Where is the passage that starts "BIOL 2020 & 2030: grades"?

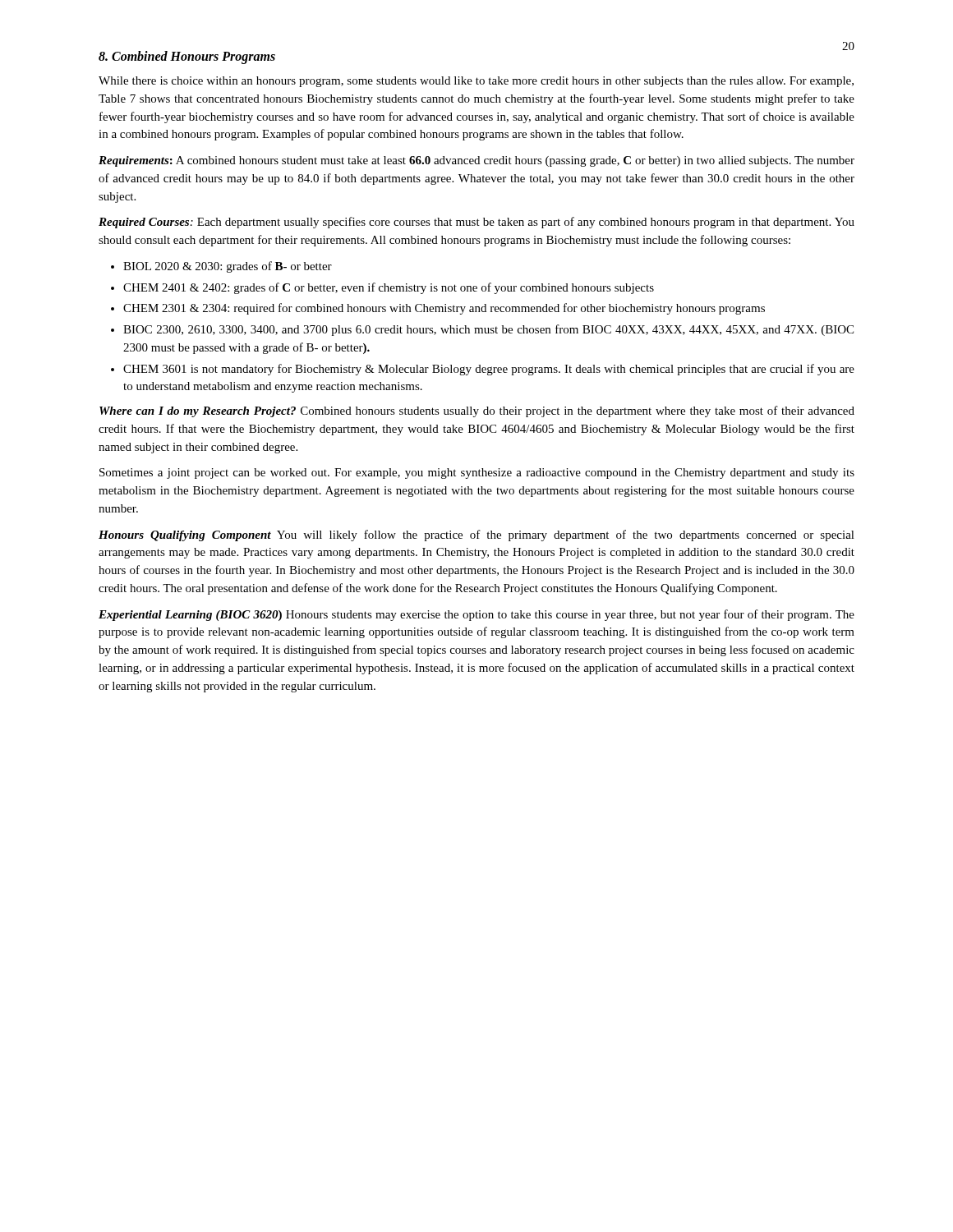coord(221,267)
